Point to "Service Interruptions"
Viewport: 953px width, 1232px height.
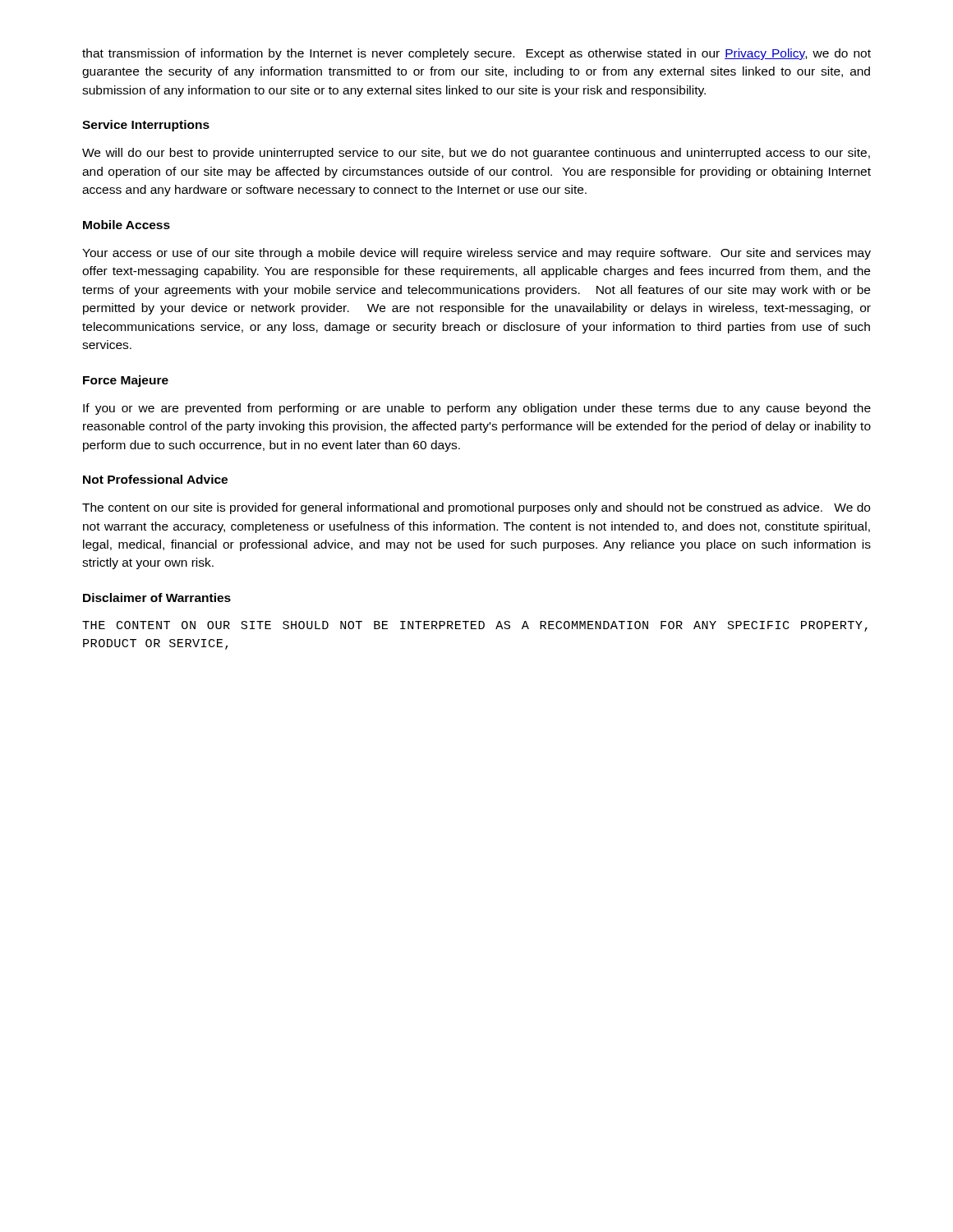point(146,125)
